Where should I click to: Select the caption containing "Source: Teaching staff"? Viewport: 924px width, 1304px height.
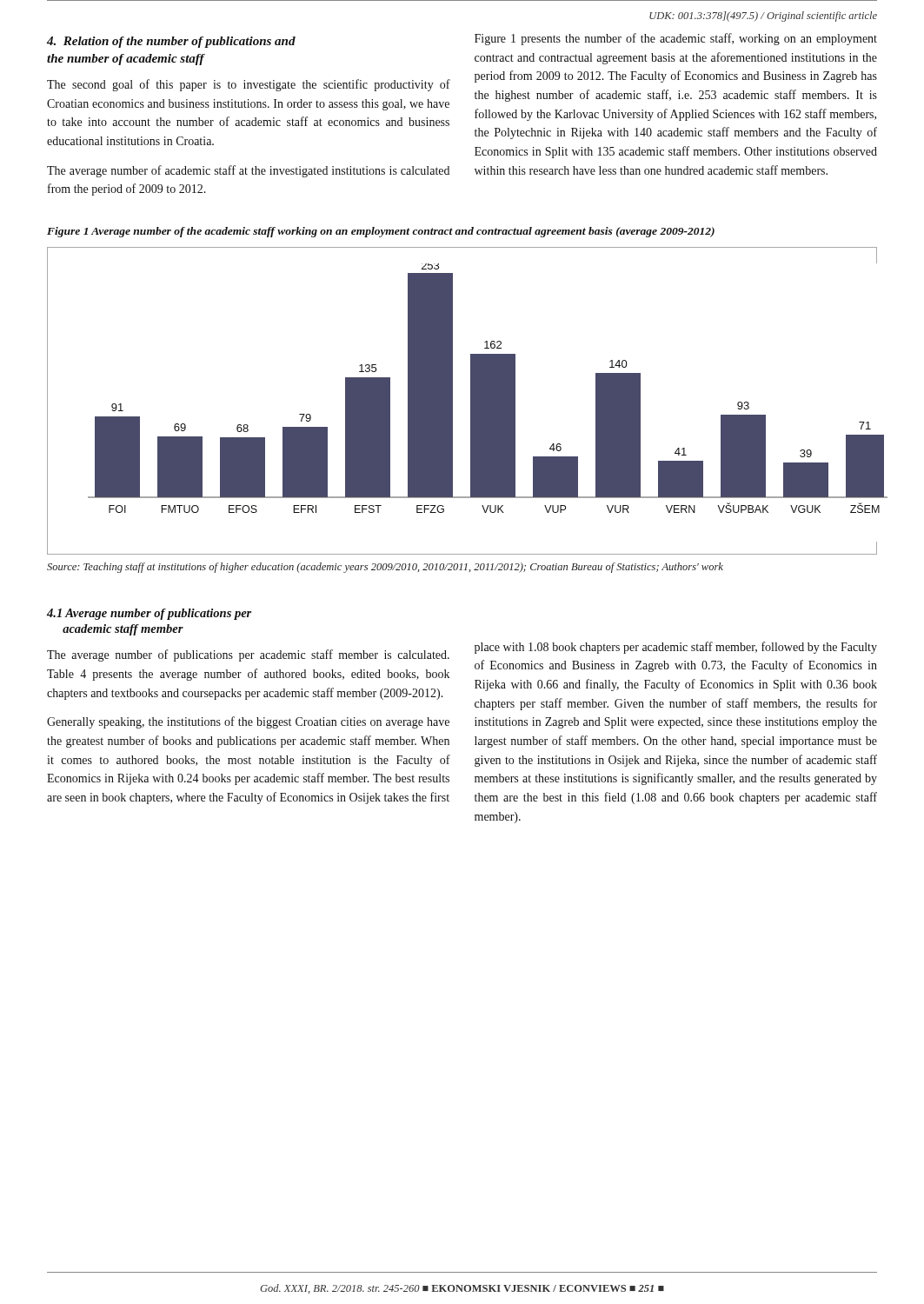[385, 567]
